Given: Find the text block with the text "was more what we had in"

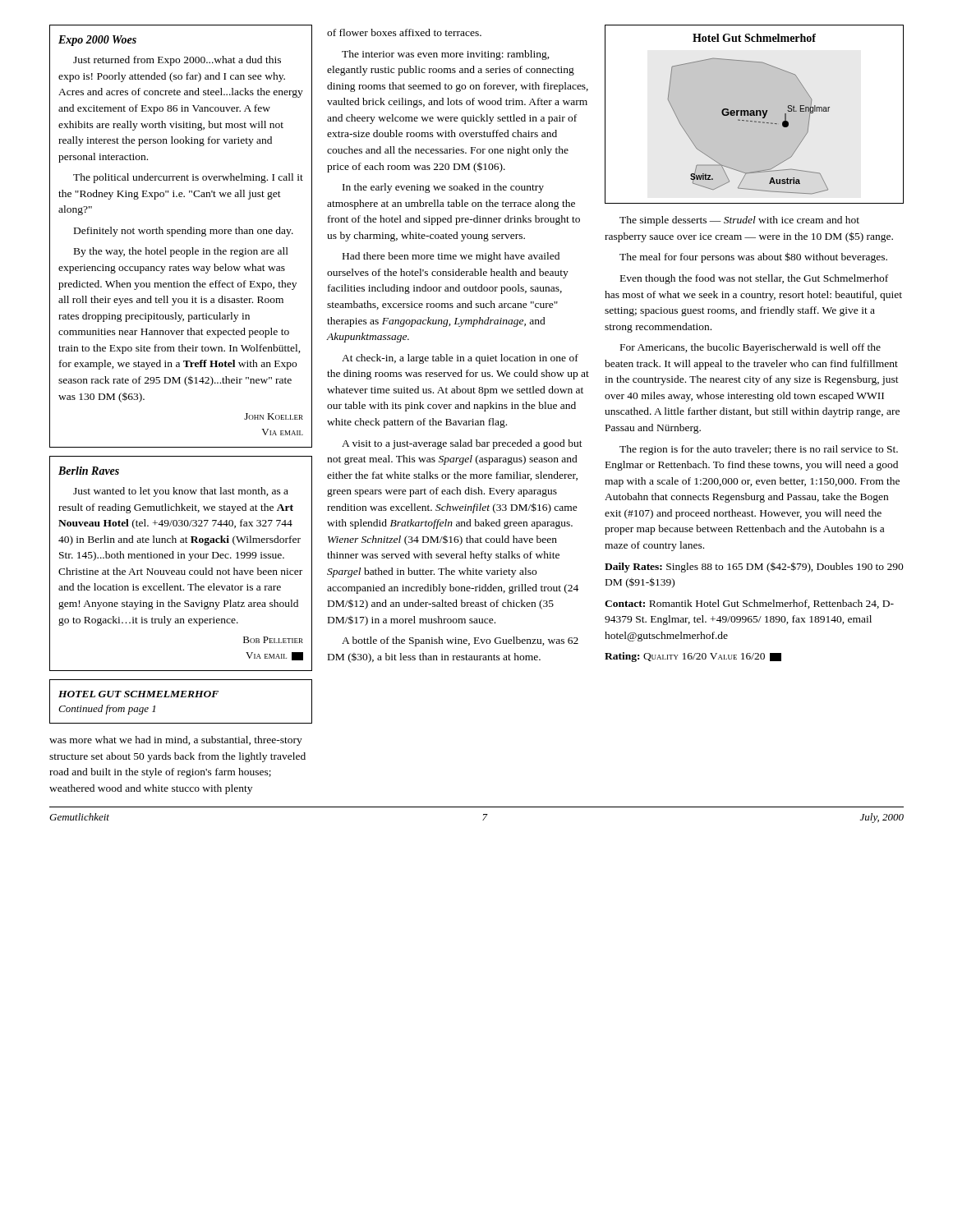Looking at the screenshot, I should coord(181,764).
